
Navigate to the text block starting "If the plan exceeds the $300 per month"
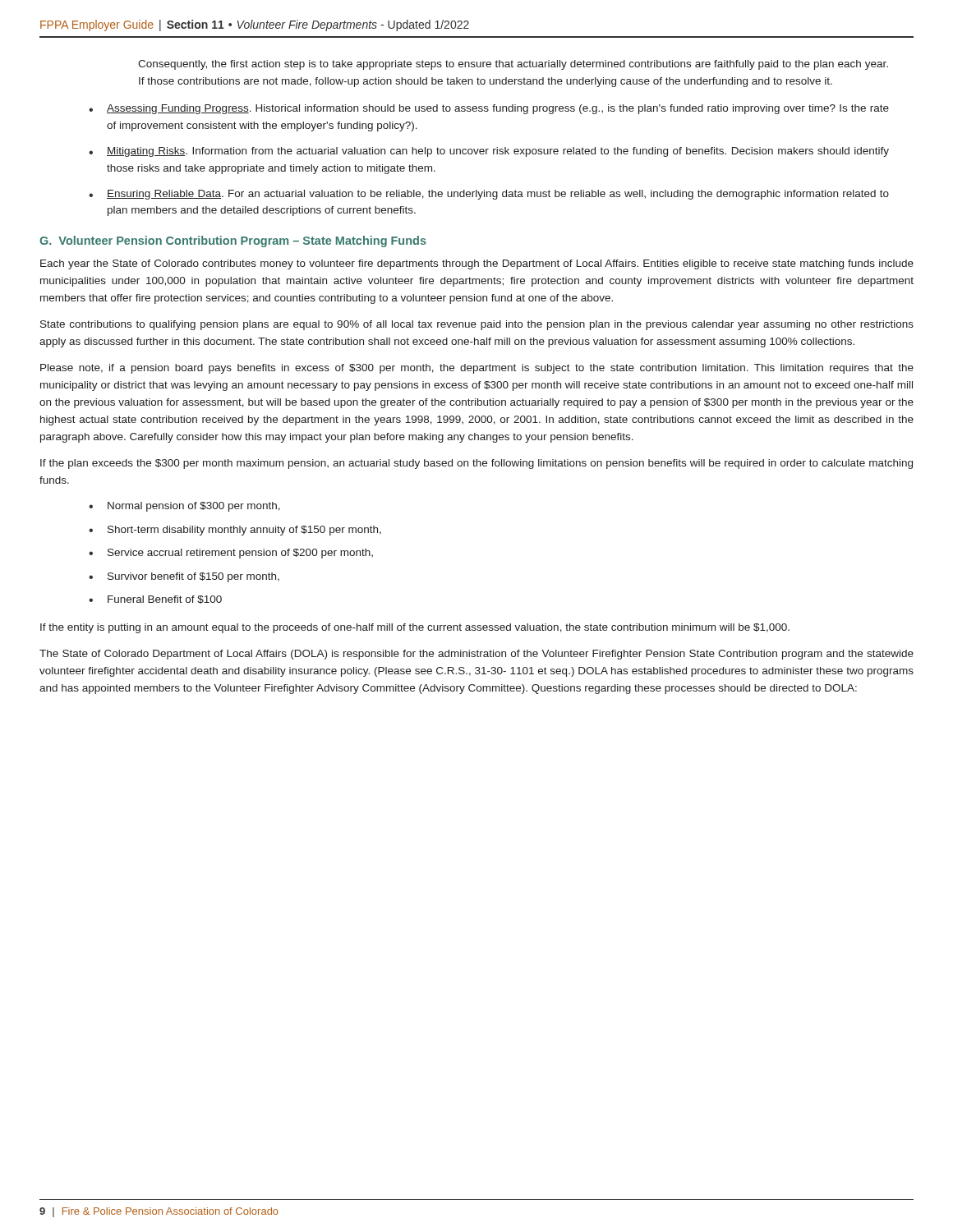476,471
